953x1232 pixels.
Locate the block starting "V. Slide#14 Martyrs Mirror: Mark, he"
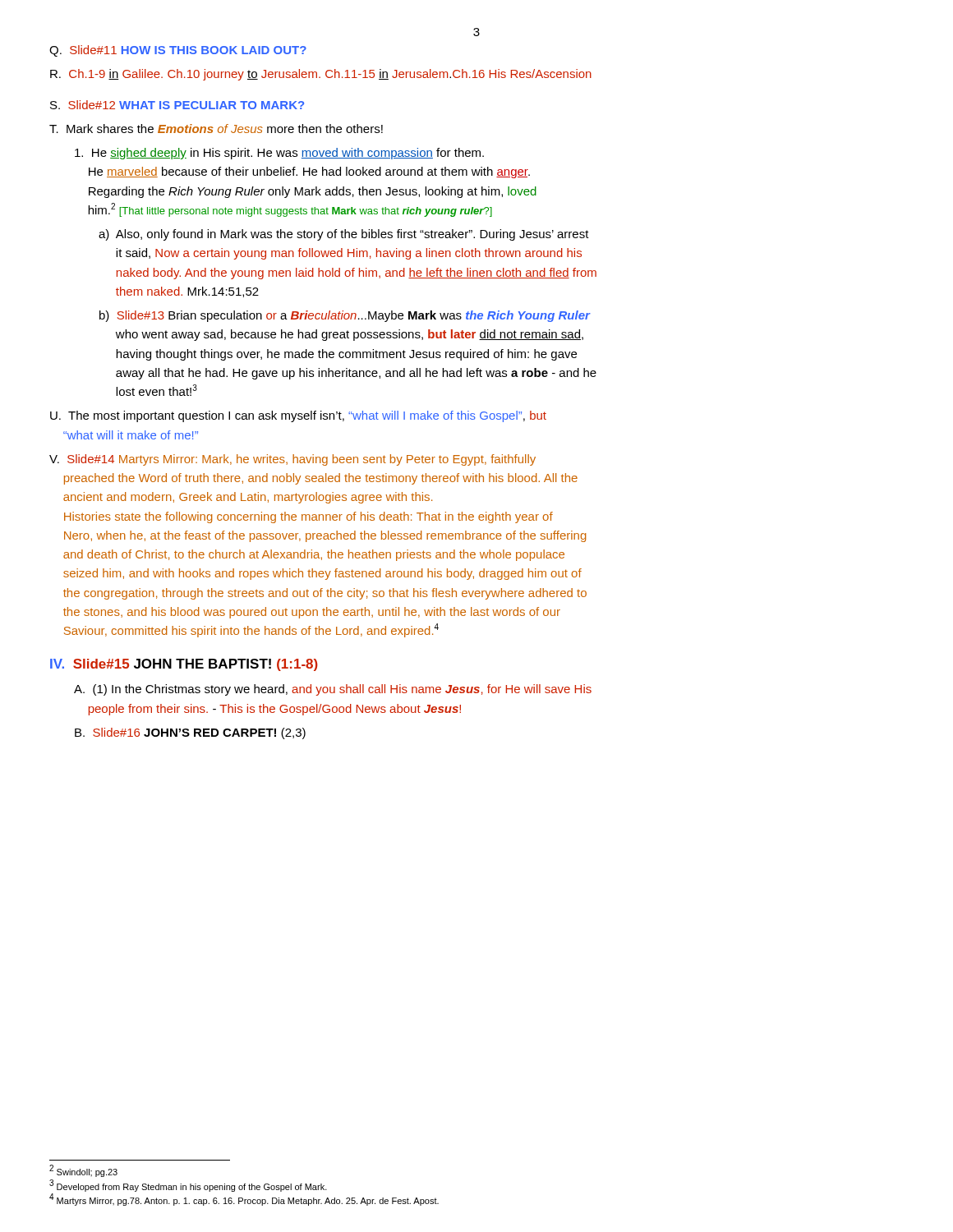[318, 544]
